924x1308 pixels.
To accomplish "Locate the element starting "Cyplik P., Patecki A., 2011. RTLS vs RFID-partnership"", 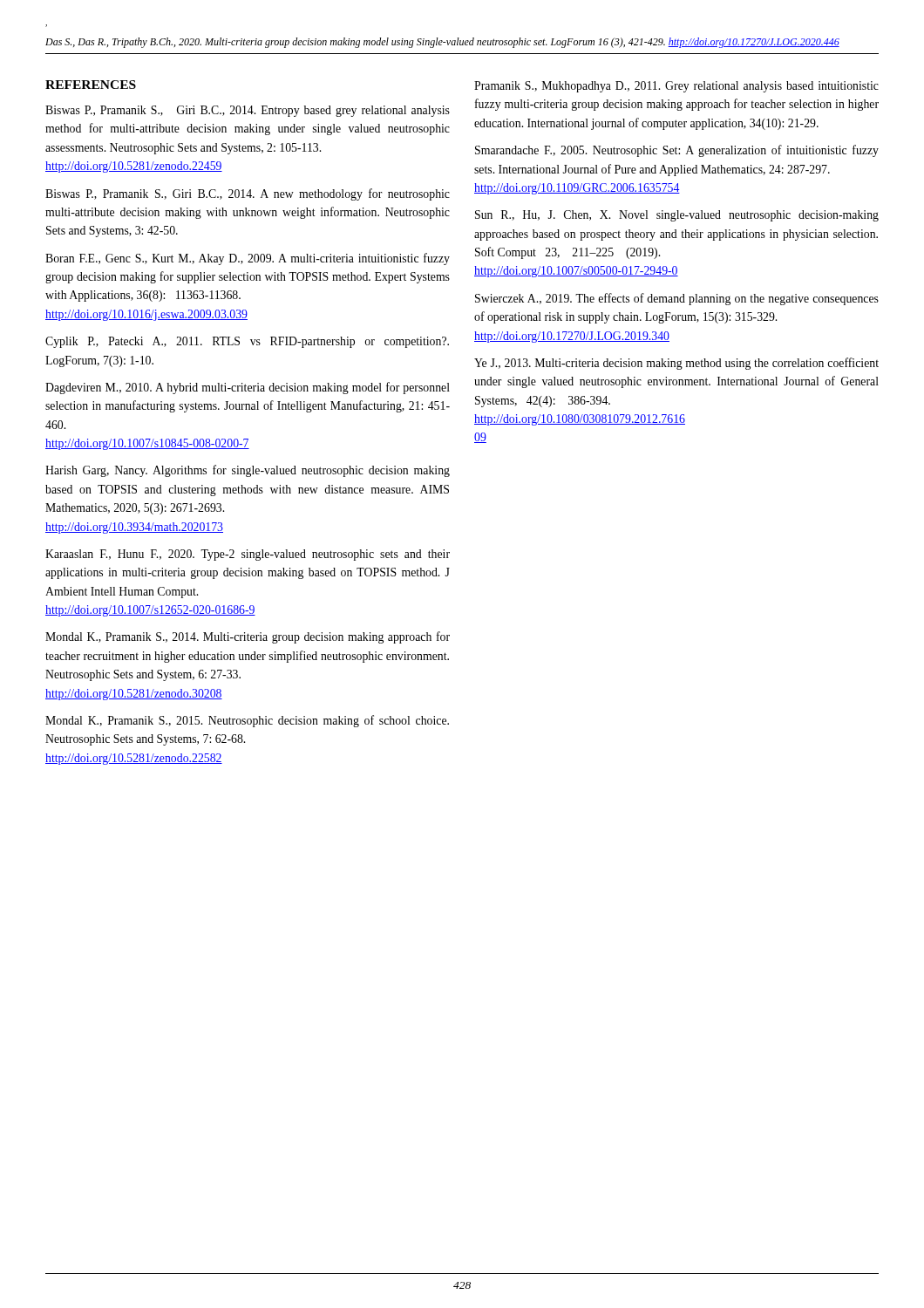I will pyautogui.click(x=248, y=351).
